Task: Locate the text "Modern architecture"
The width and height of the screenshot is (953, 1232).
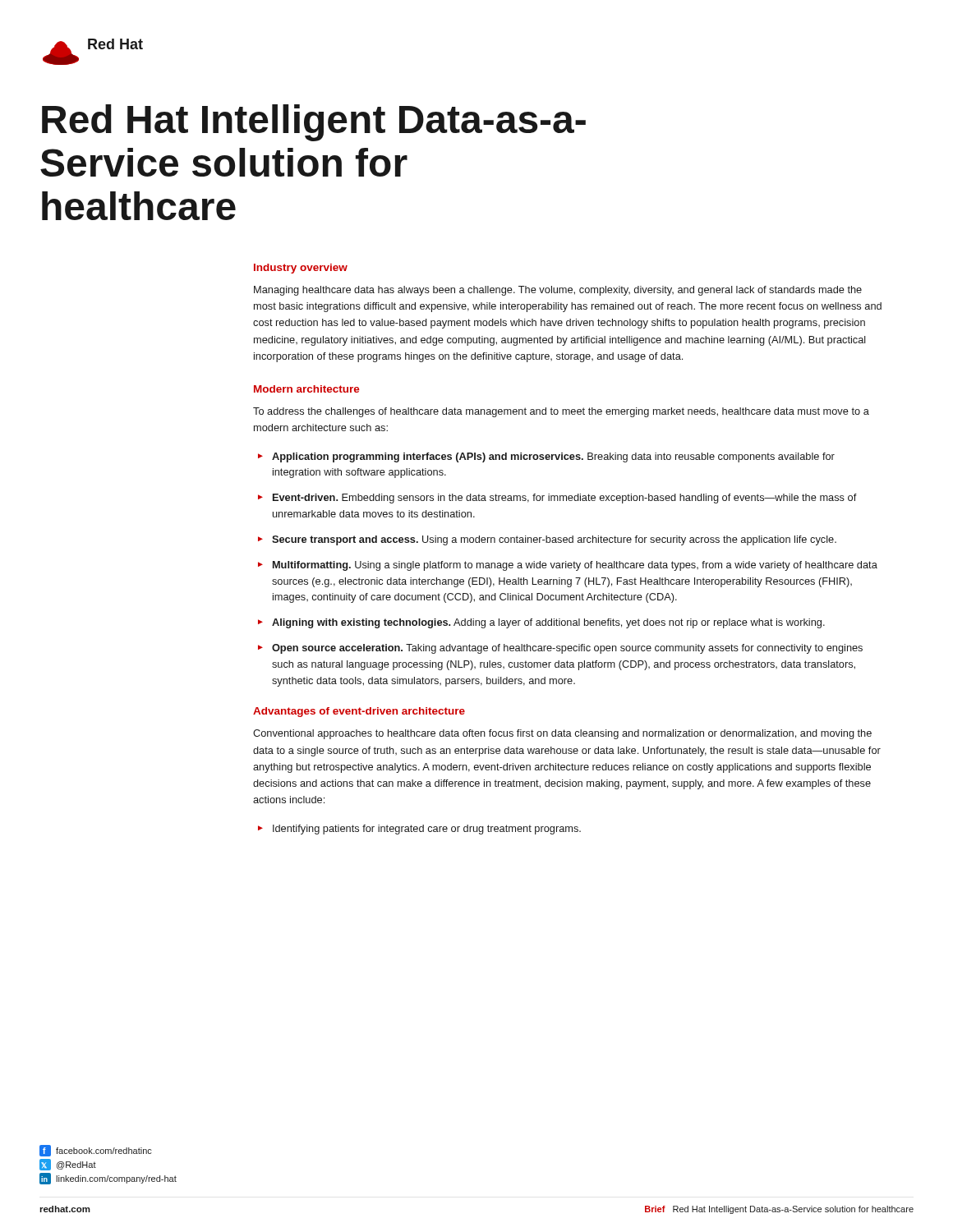Action: tap(307, 389)
